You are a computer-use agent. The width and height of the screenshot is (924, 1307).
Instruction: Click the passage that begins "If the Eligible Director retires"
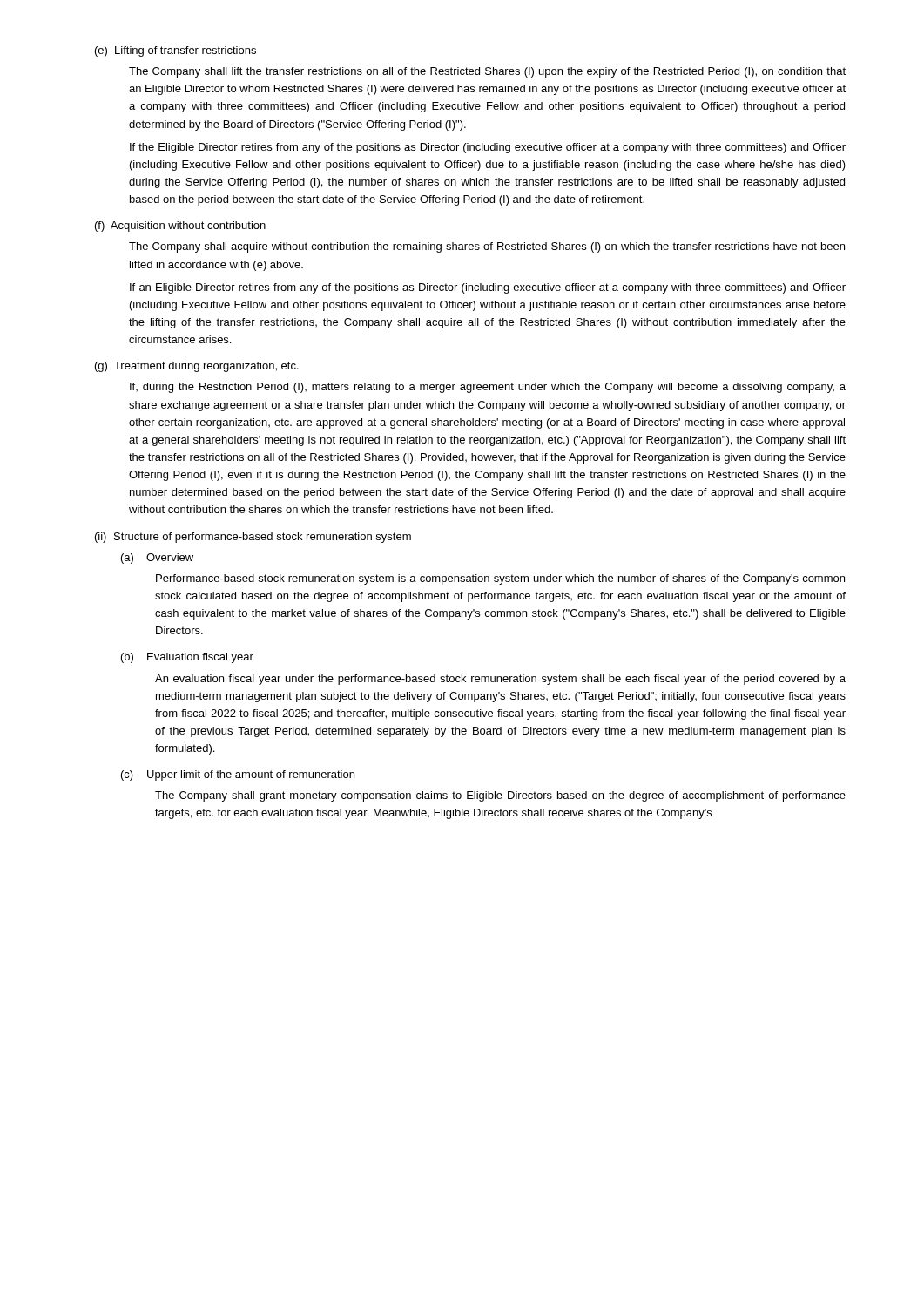[x=487, y=173]
